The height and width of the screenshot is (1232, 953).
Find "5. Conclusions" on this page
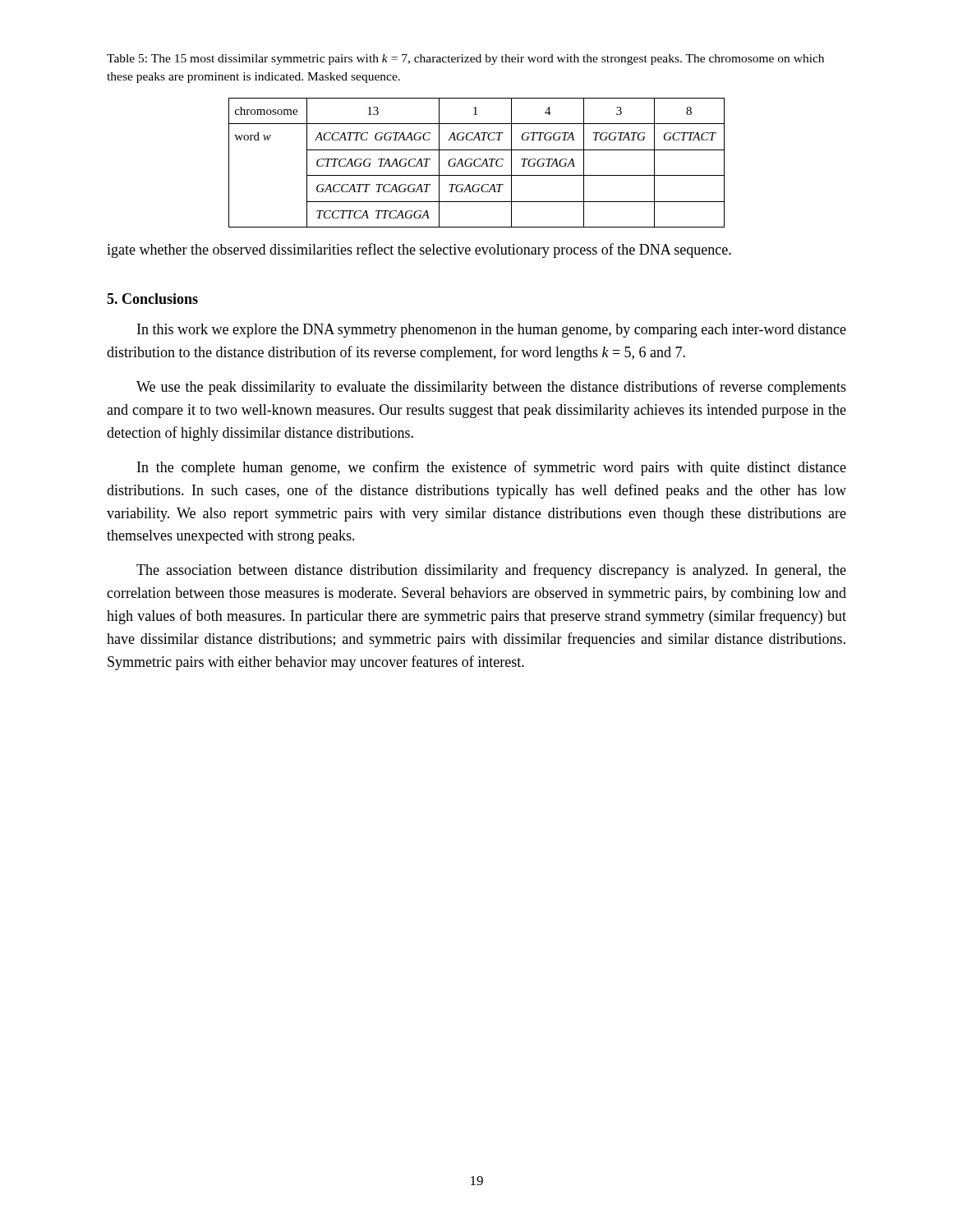(x=152, y=299)
